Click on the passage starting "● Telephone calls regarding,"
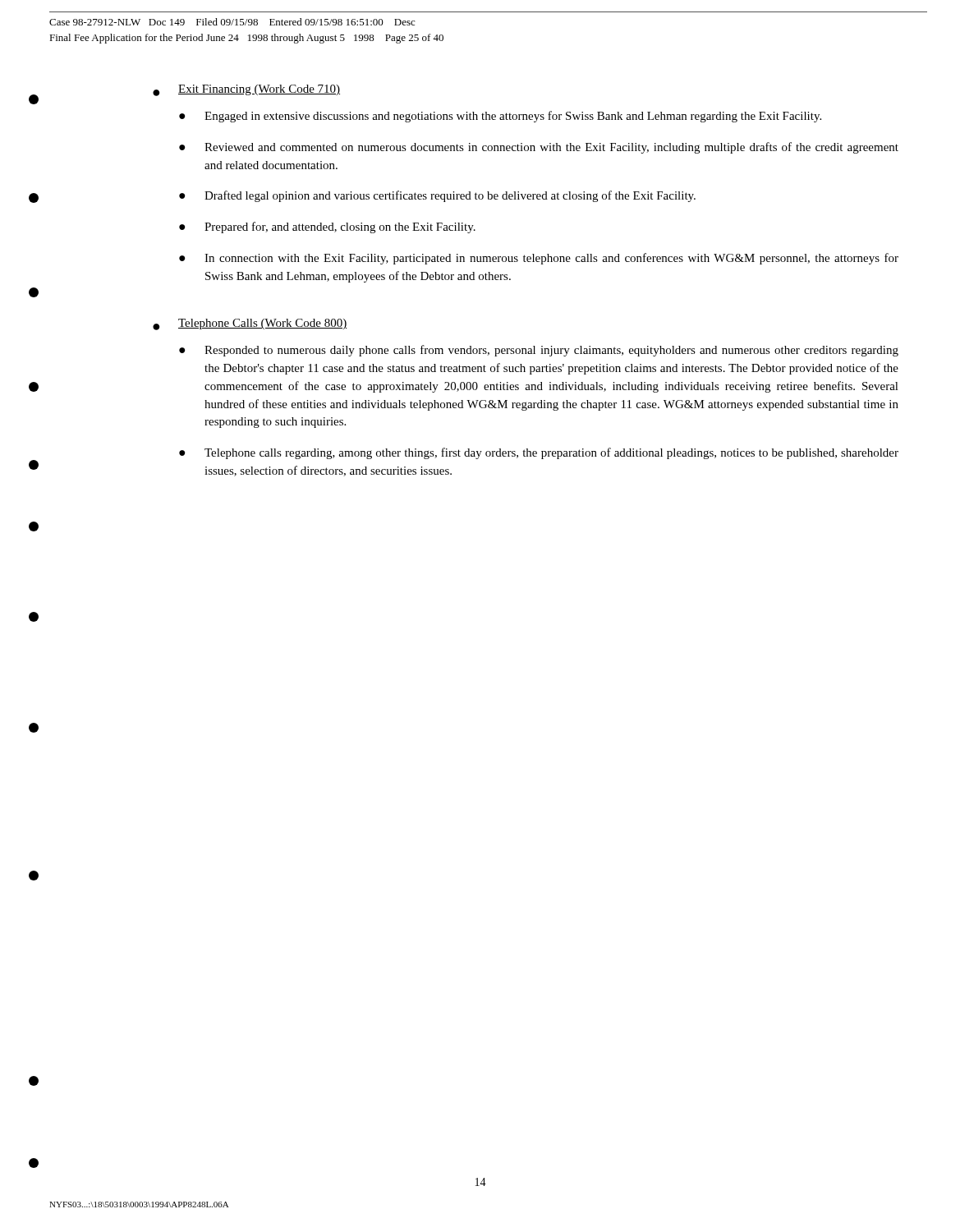Image resolution: width=960 pixels, height=1232 pixels. (x=538, y=462)
